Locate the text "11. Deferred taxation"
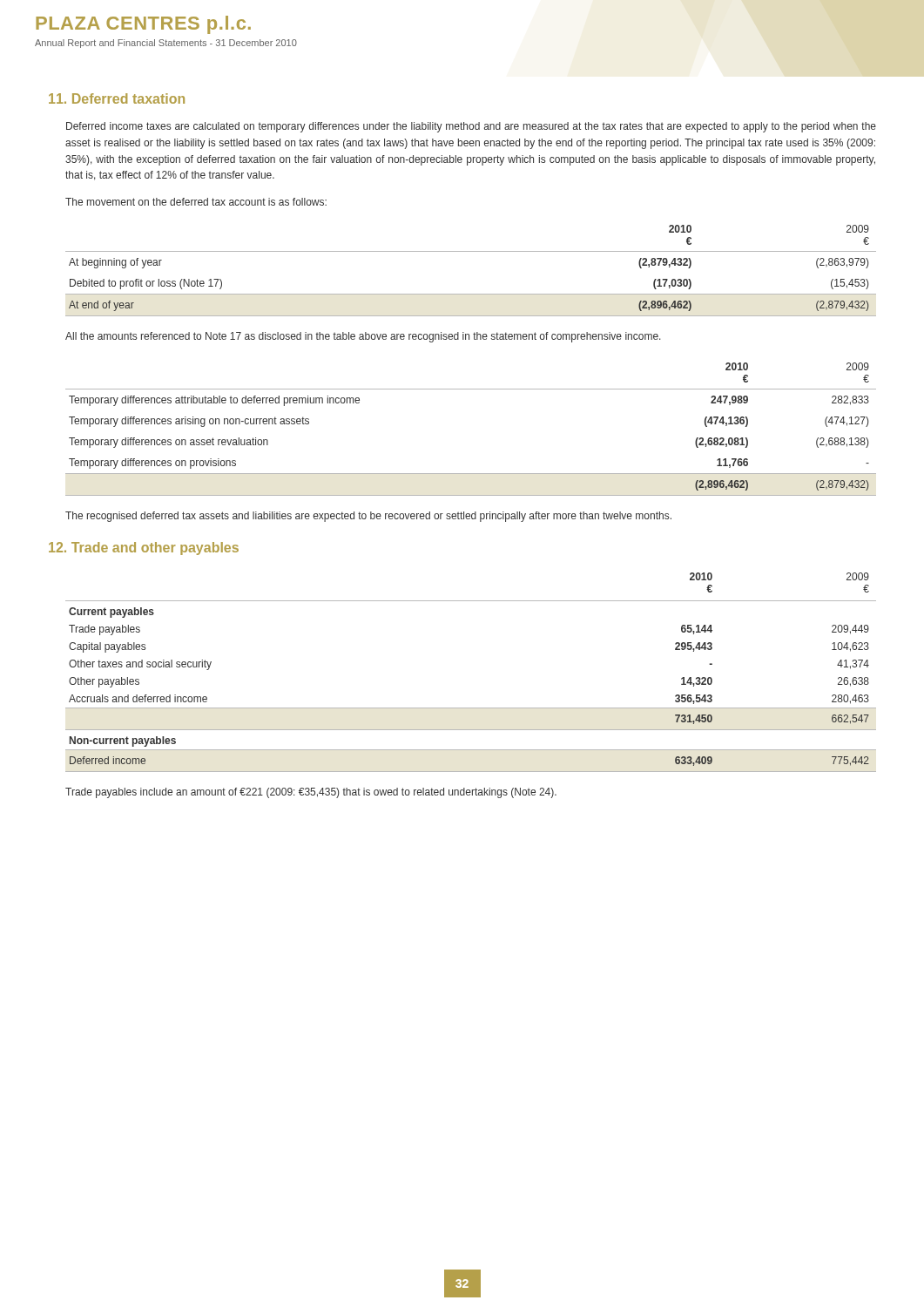 coord(117,99)
